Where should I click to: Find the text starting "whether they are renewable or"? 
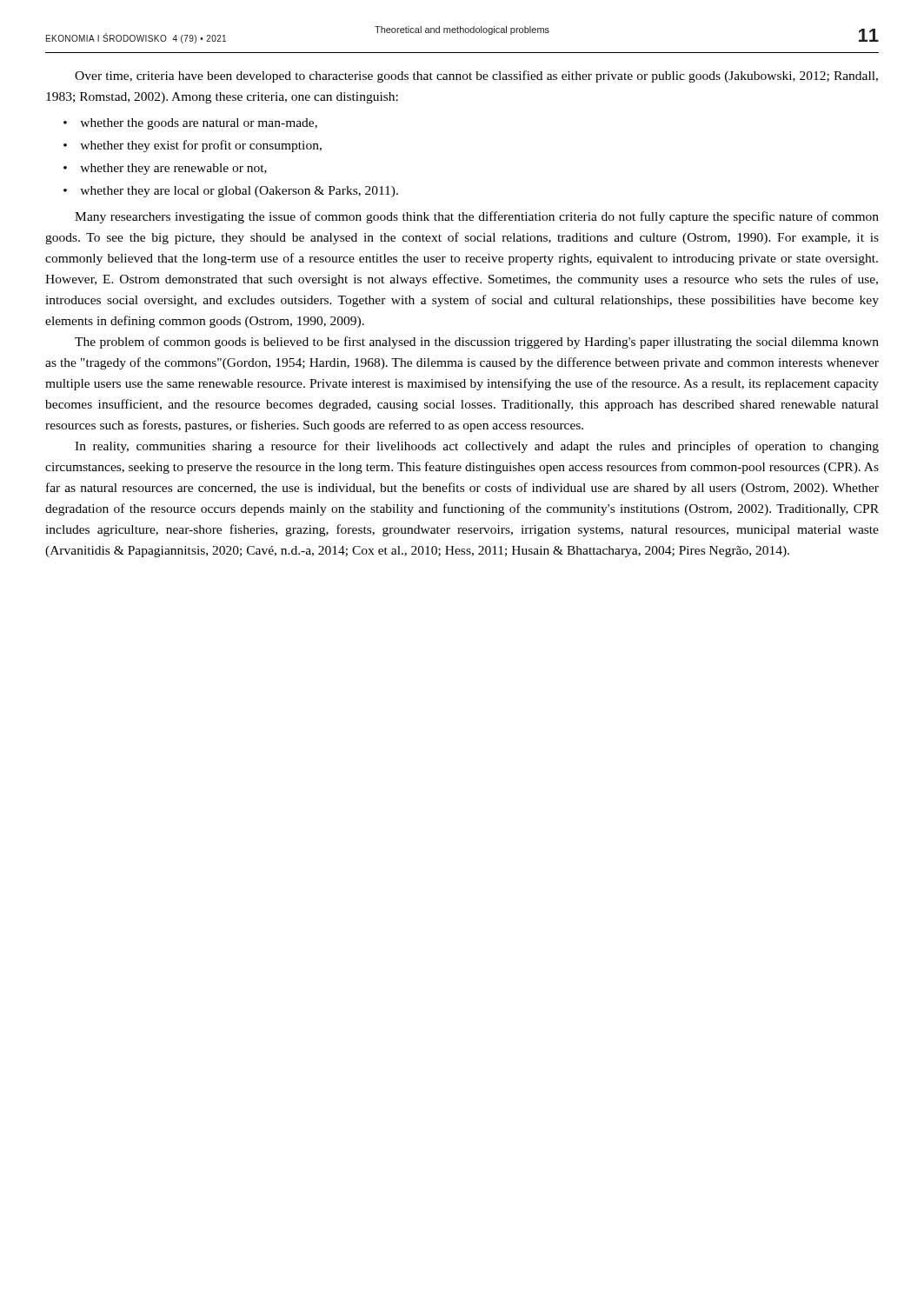[174, 167]
